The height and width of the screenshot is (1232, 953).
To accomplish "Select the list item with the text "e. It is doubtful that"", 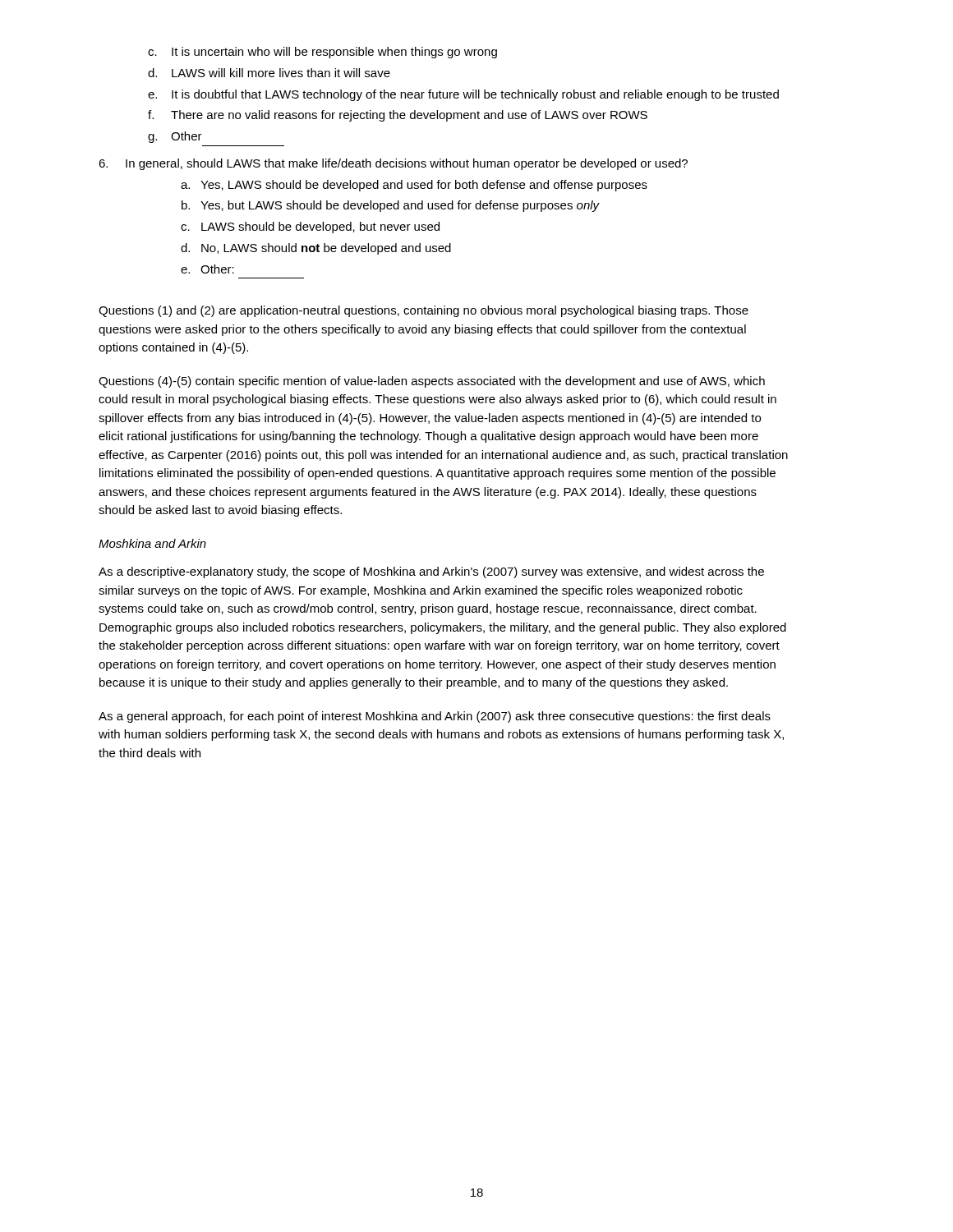I will [x=464, y=94].
